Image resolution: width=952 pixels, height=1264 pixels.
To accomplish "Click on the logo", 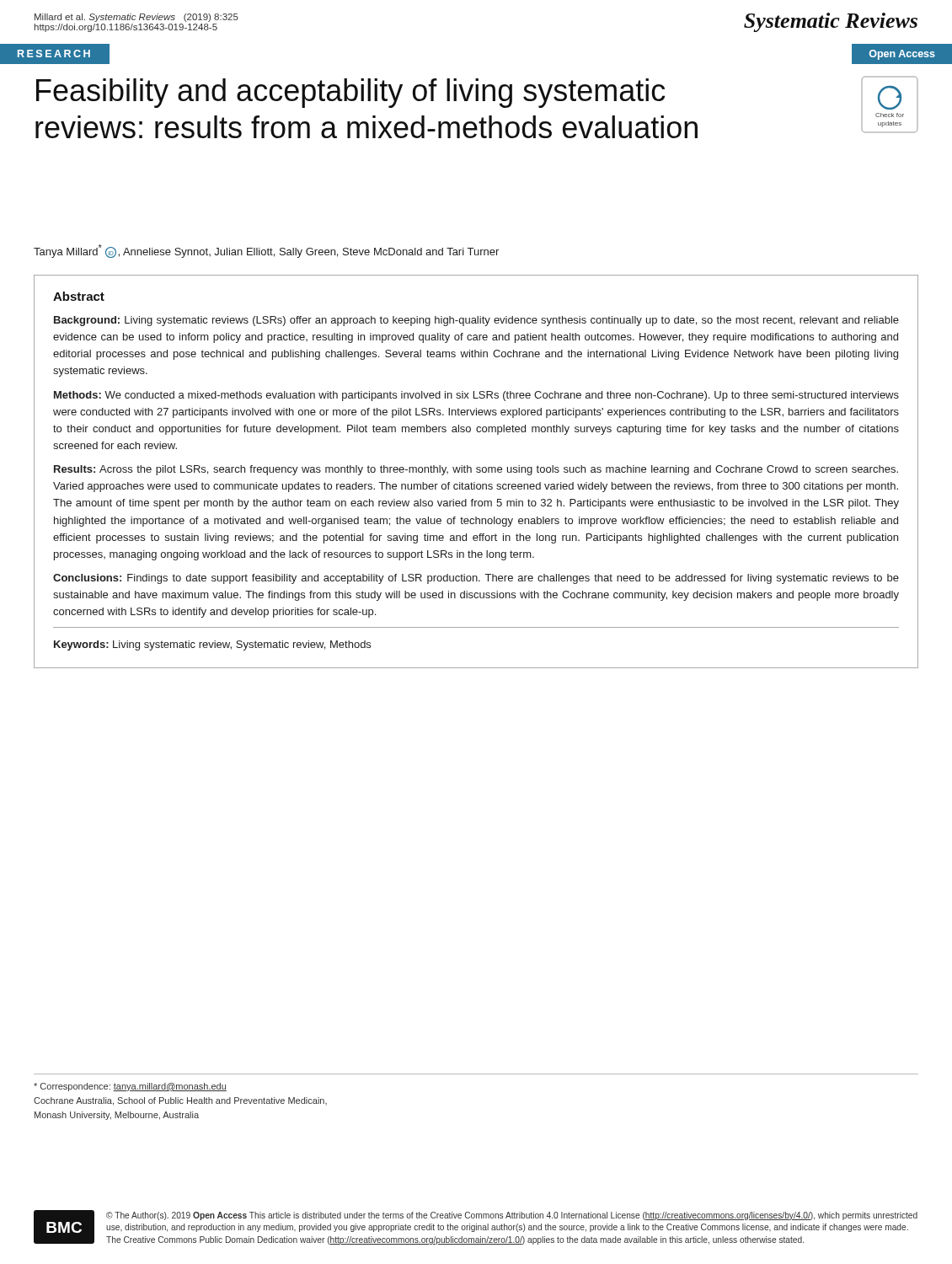I will (64, 1228).
